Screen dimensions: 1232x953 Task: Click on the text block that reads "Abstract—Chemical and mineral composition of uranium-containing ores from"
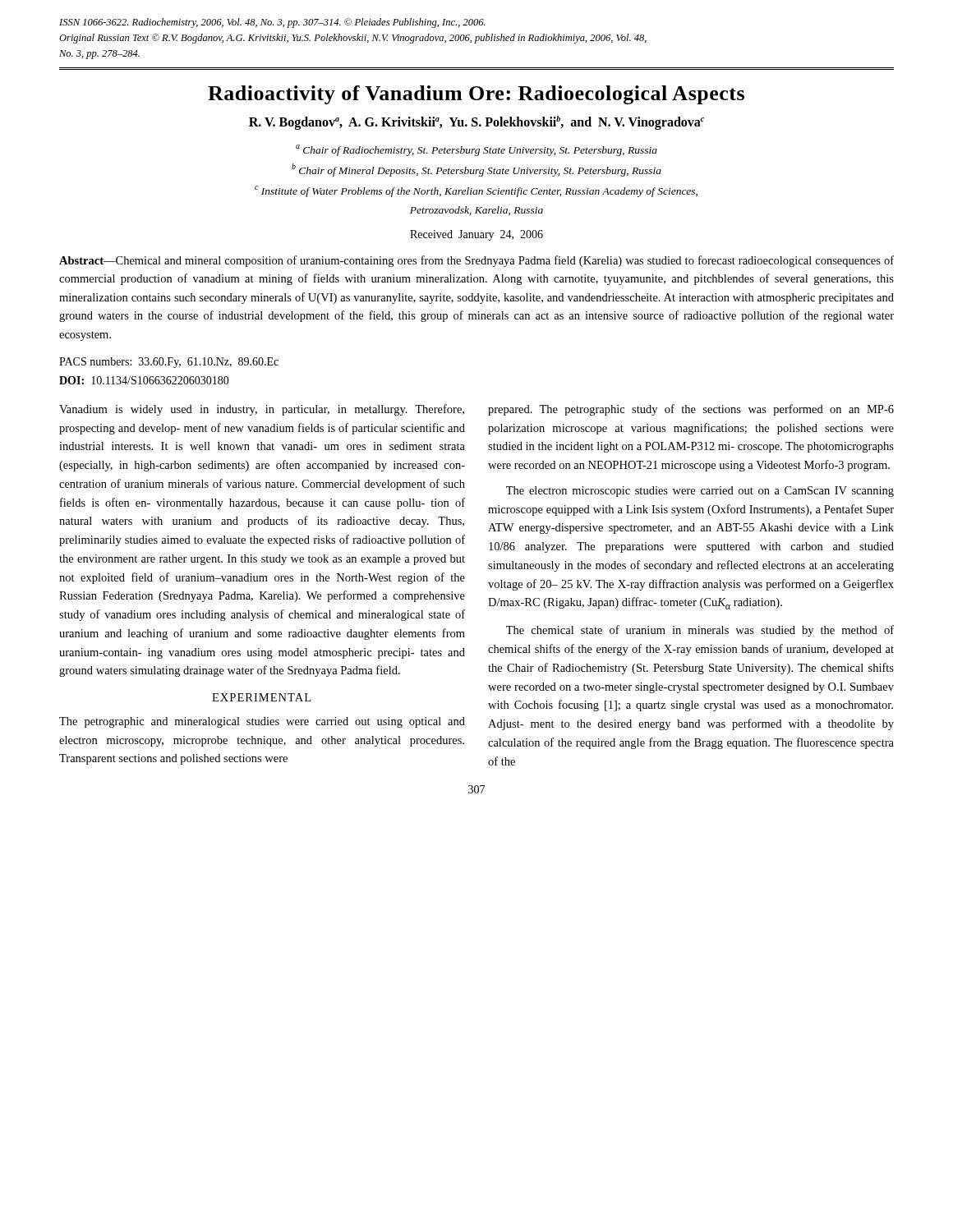tap(476, 297)
